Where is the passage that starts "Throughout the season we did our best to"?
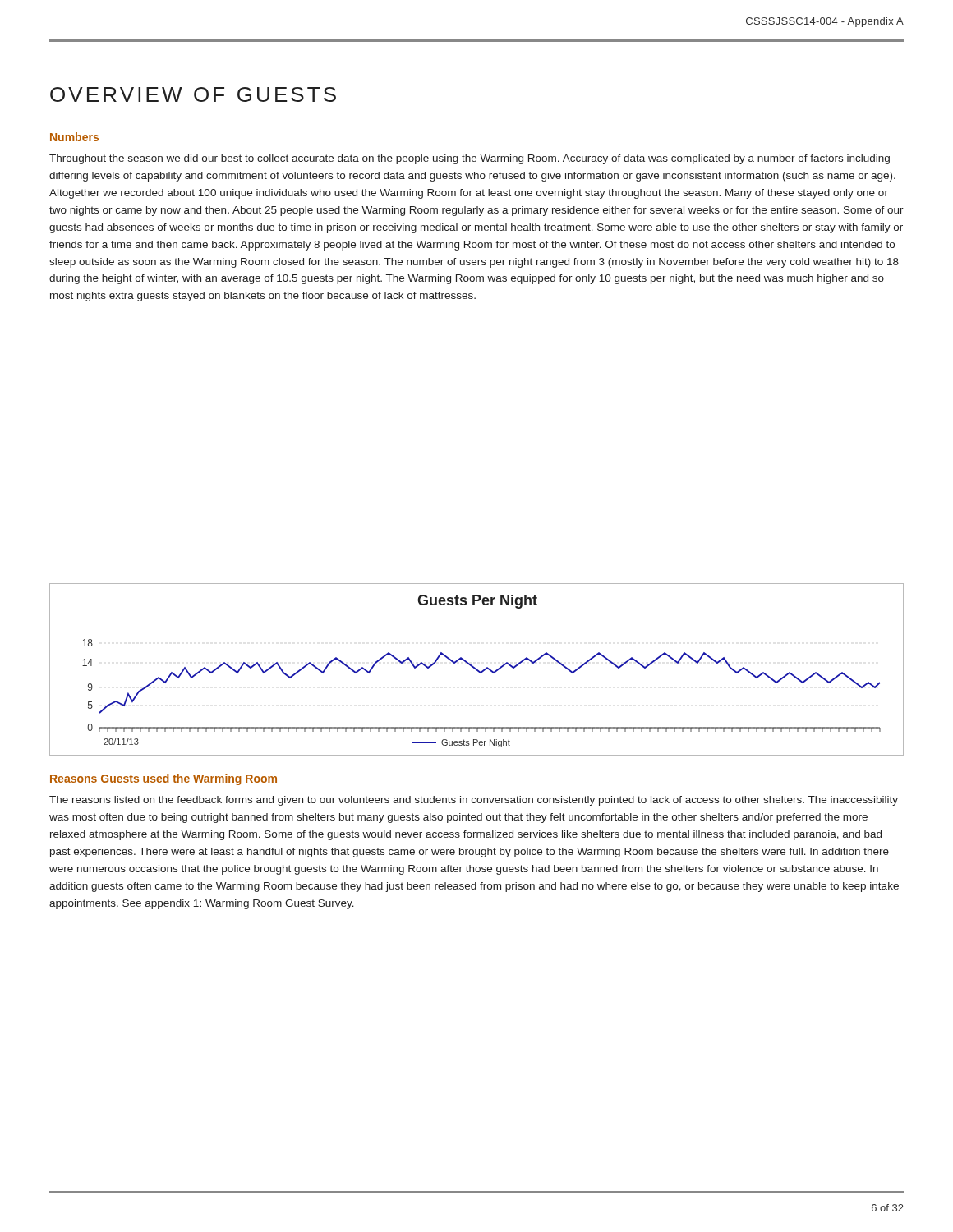The image size is (953, 1232). pyautogui.click(x=476, y=227)
